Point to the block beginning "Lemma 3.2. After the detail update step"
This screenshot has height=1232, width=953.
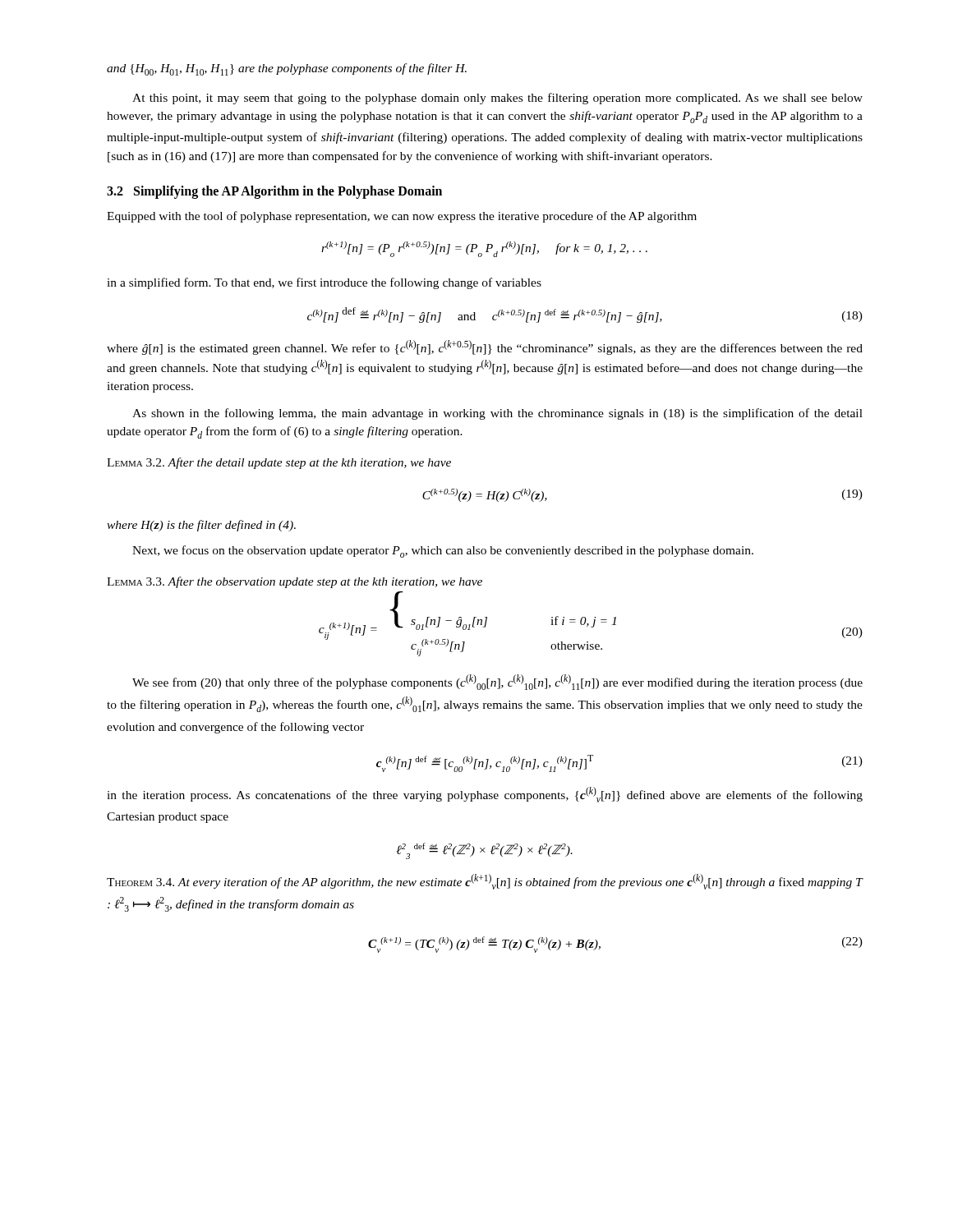pos(279,462)
